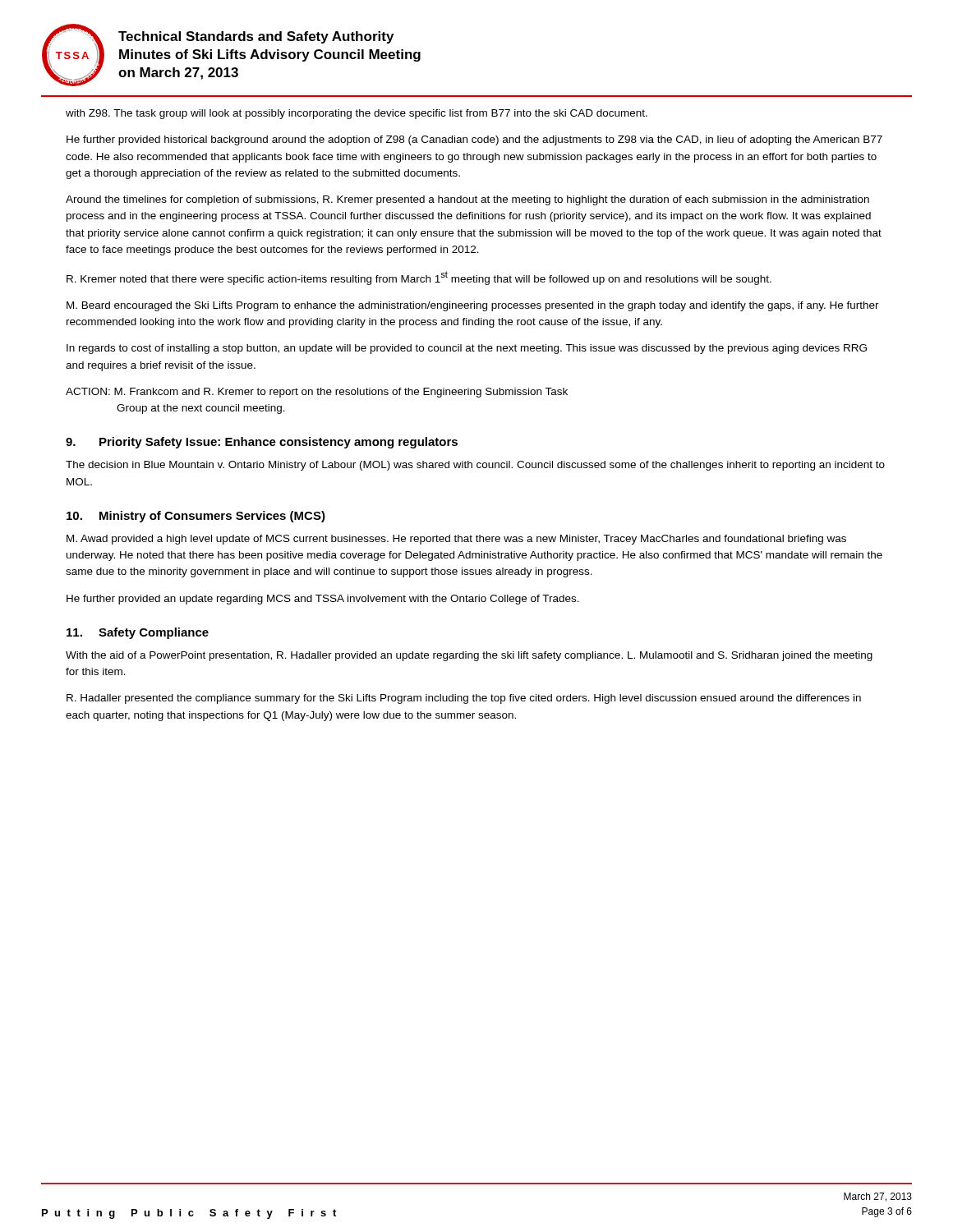Point to the block starting "M. Beard encouraged"

click(472, 313)
